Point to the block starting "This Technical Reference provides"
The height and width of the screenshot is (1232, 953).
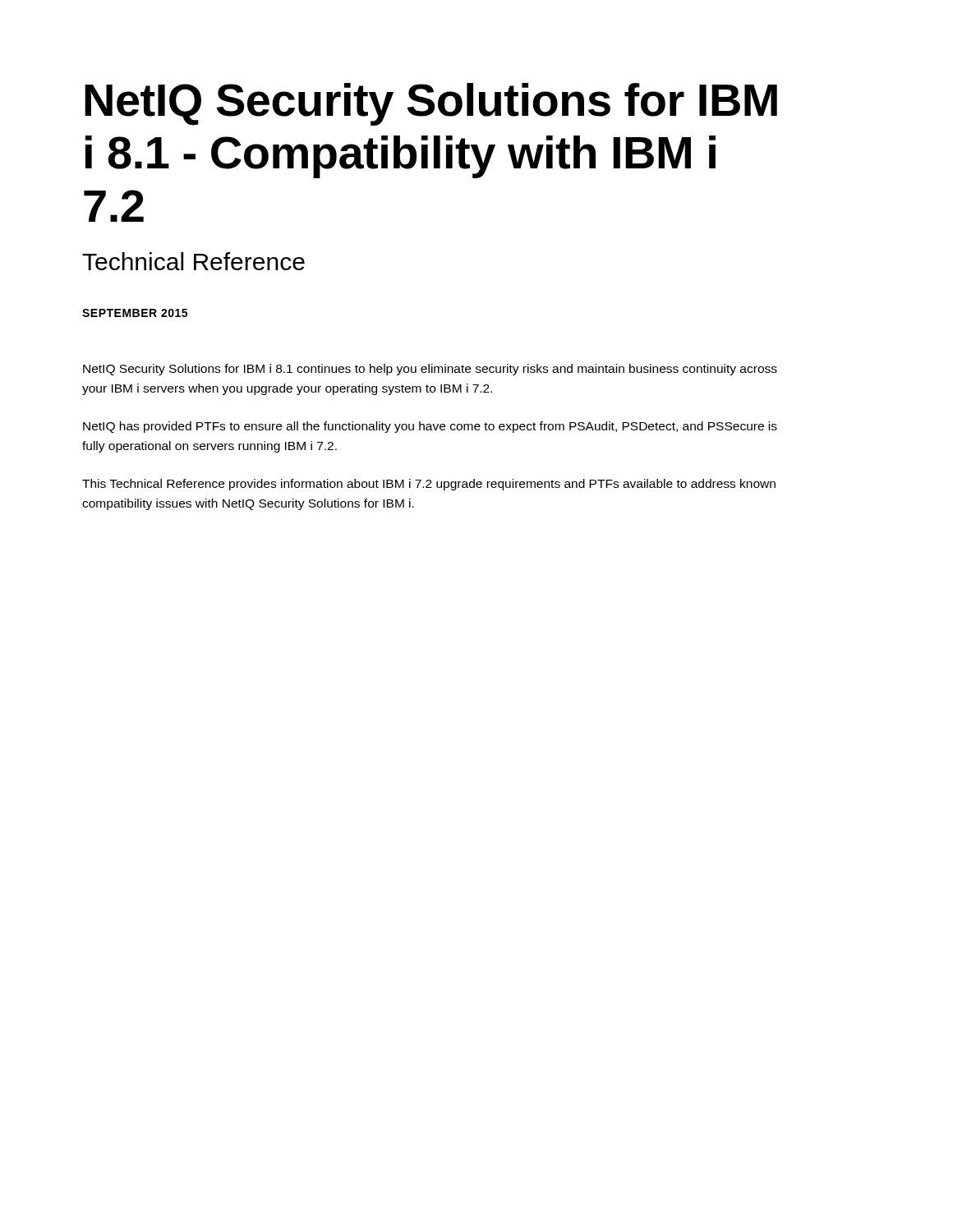tap(435, 494)
